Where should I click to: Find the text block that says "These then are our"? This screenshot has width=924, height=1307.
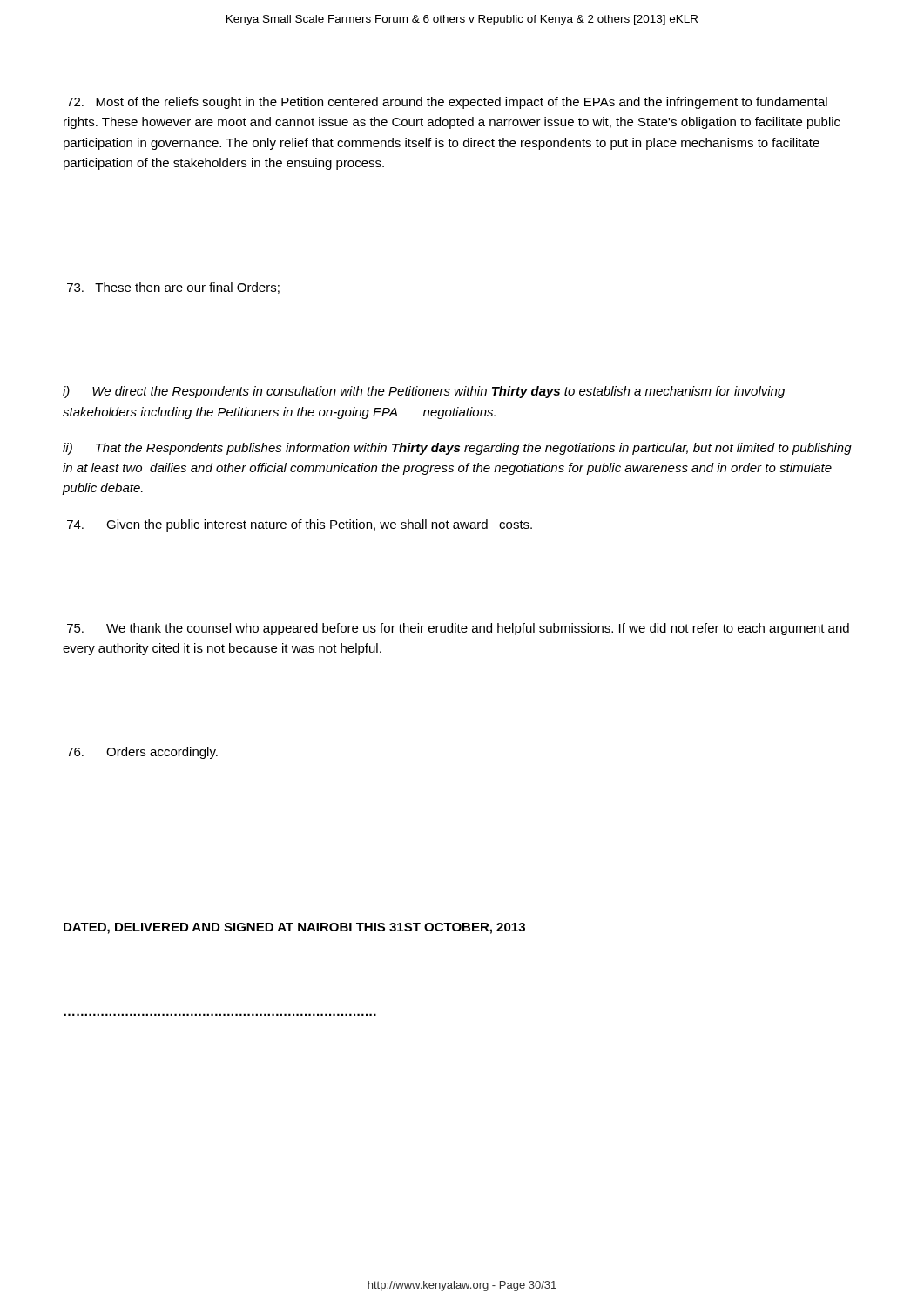click(172, 287)
